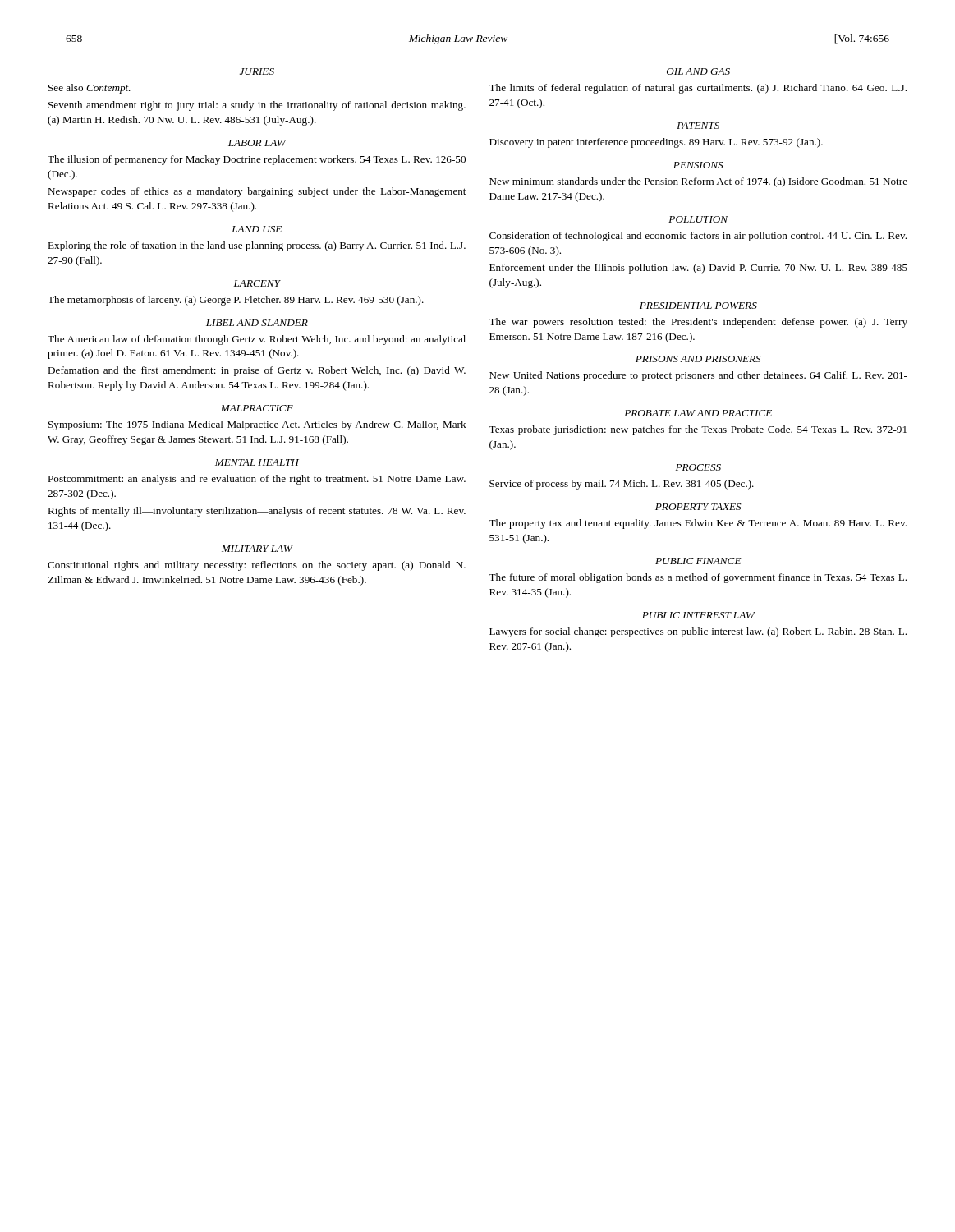Image resolution: width=955 pixels, height=1232 pixels.
Task: Click on the text block with the text "The future of moral obligation bonds"
Action: pyautogui.click(x=698, y=585)
